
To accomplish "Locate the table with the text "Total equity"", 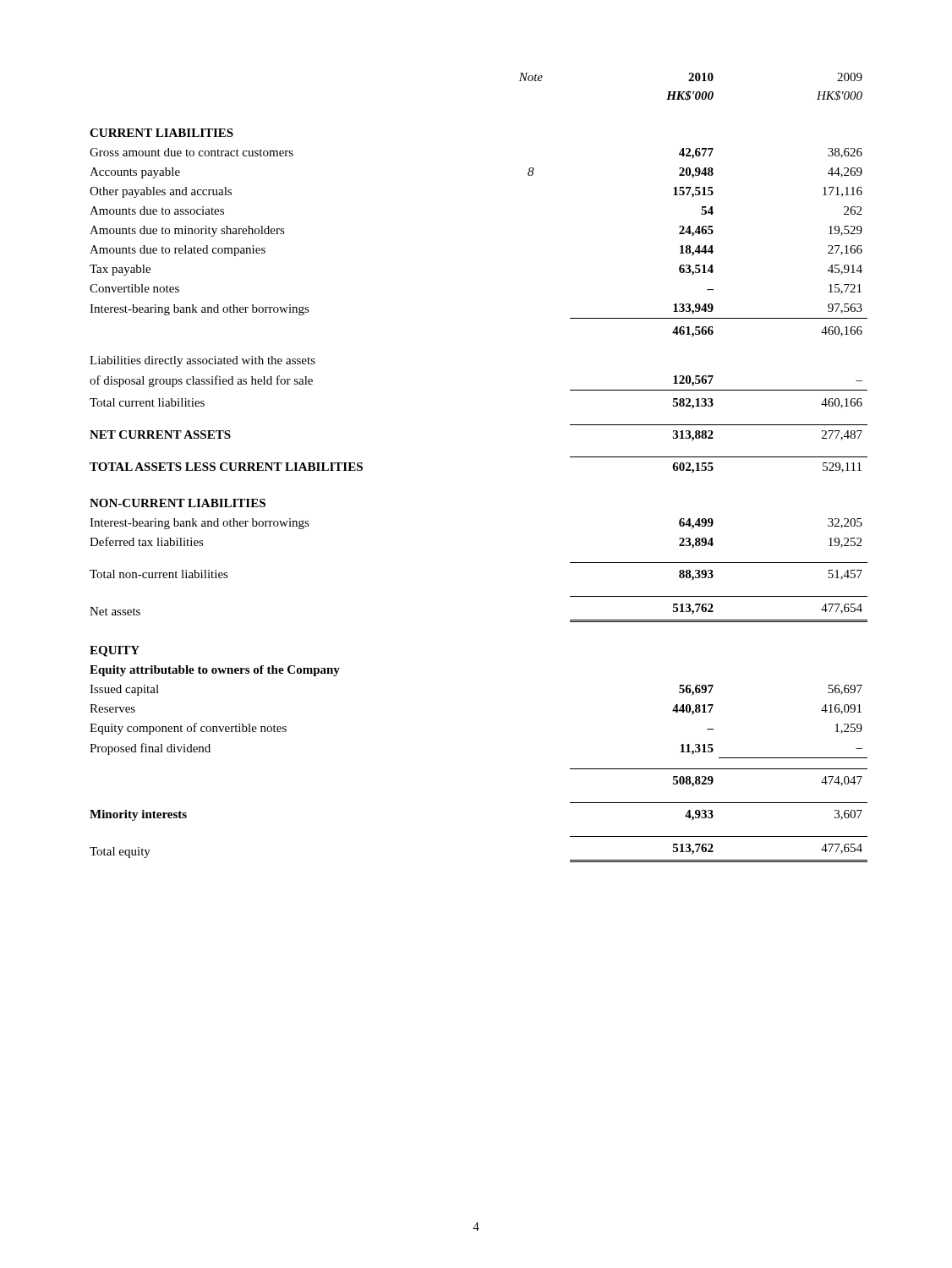I will [x=476, y=465].
